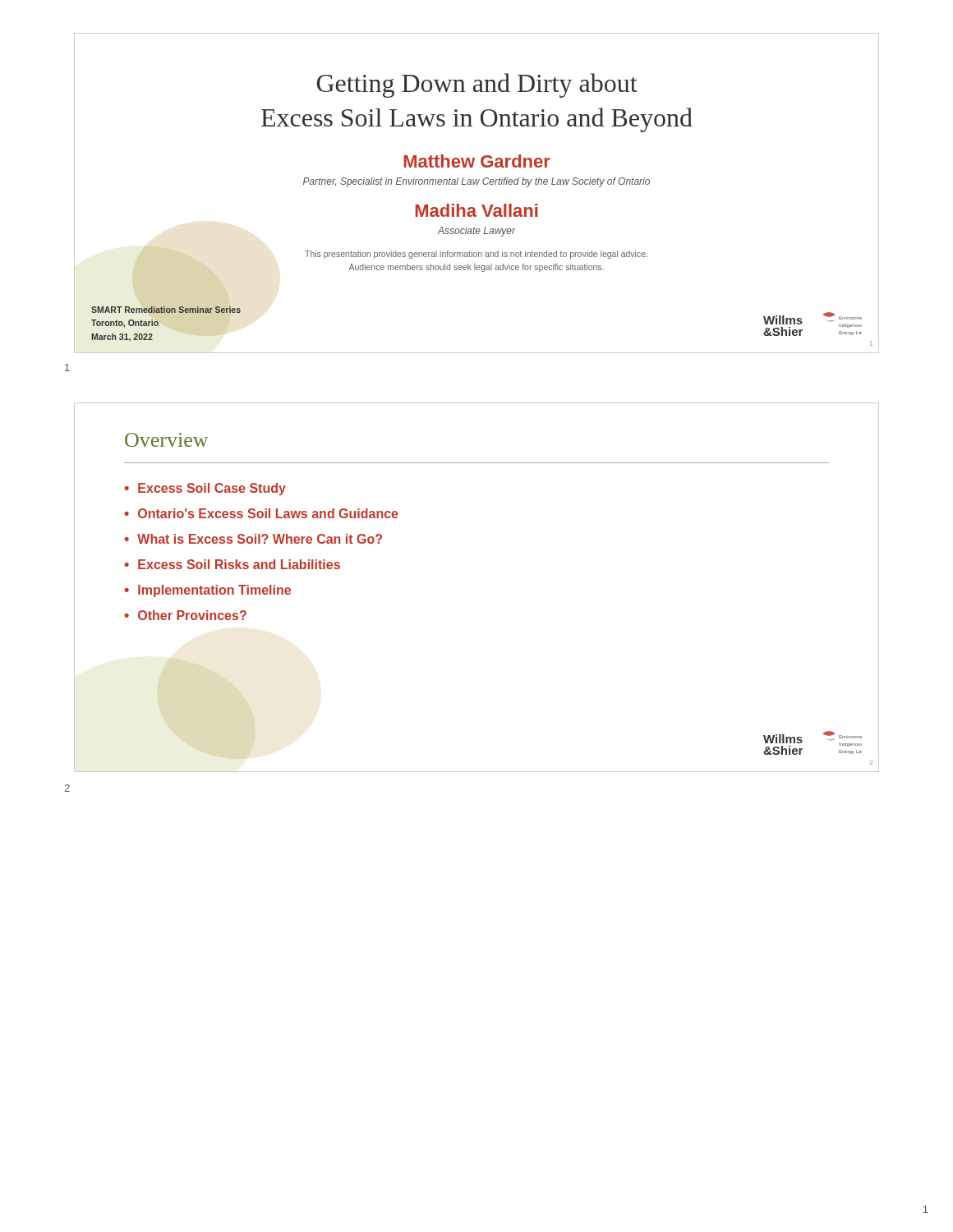Viewport: 953px width, 1232px height.
Task: Locate the text block starting "Excess Soil Risks"
Action: coord(239,565)
